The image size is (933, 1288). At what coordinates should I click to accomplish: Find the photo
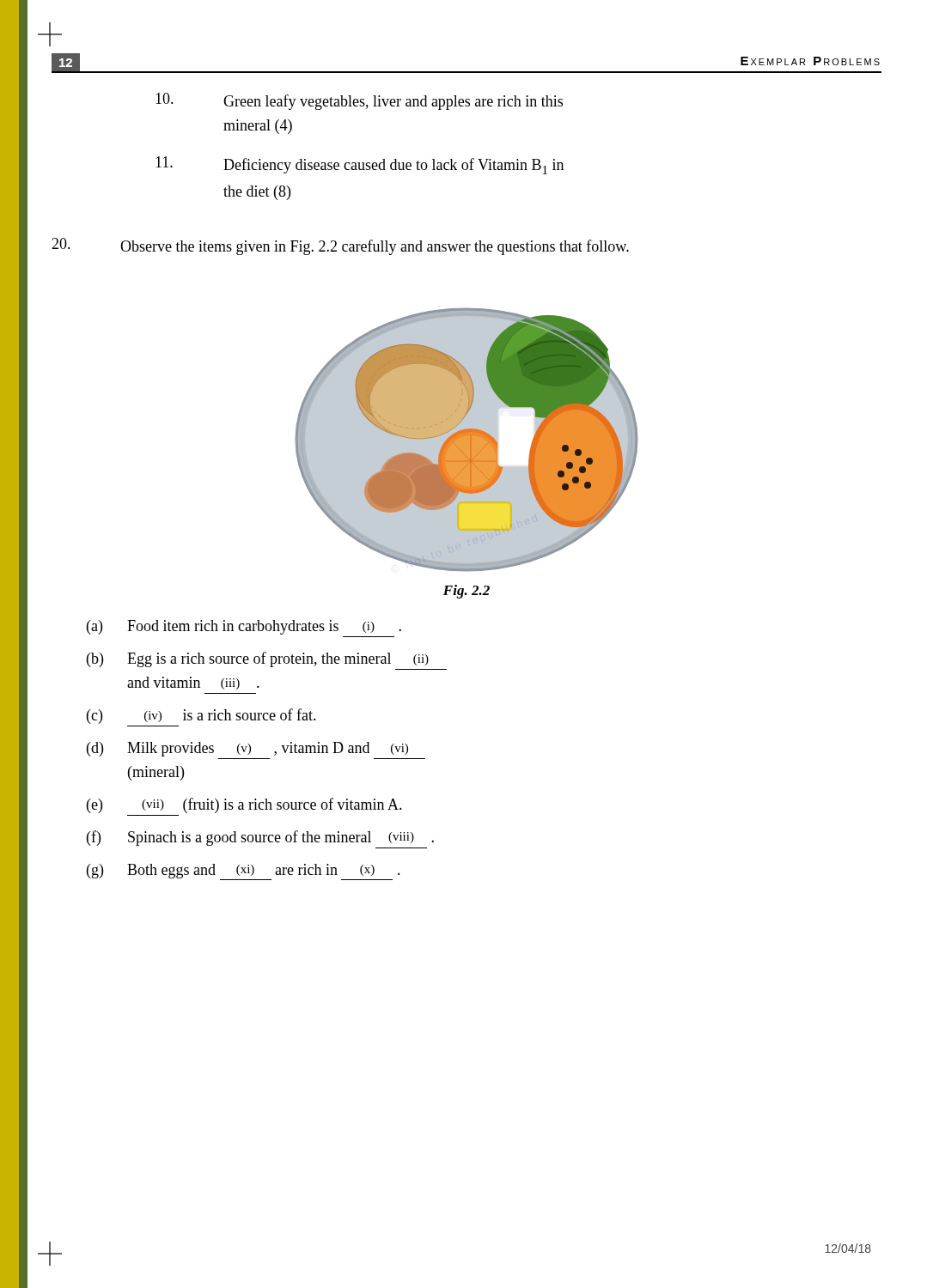466,429
